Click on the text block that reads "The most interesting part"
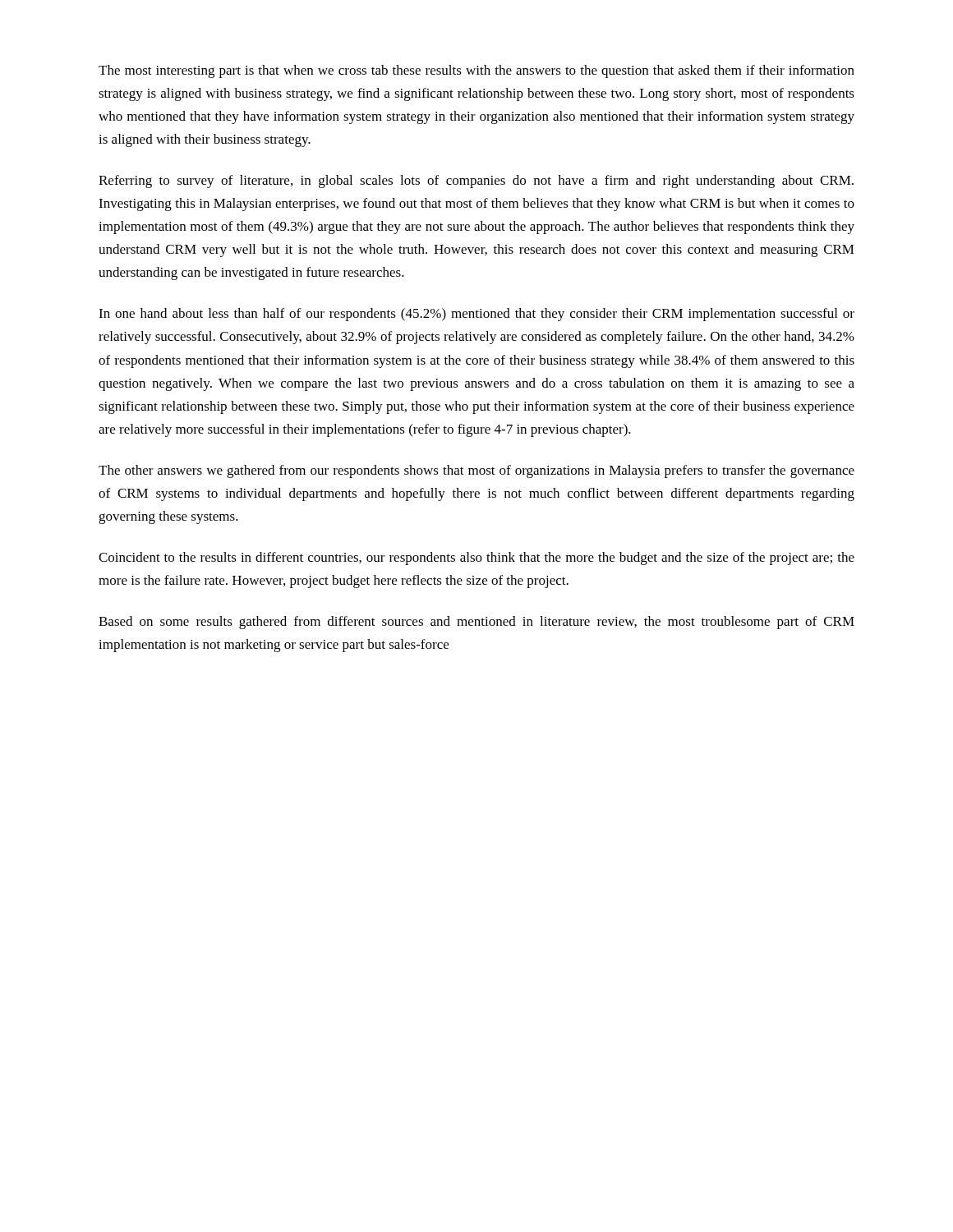 476,105
